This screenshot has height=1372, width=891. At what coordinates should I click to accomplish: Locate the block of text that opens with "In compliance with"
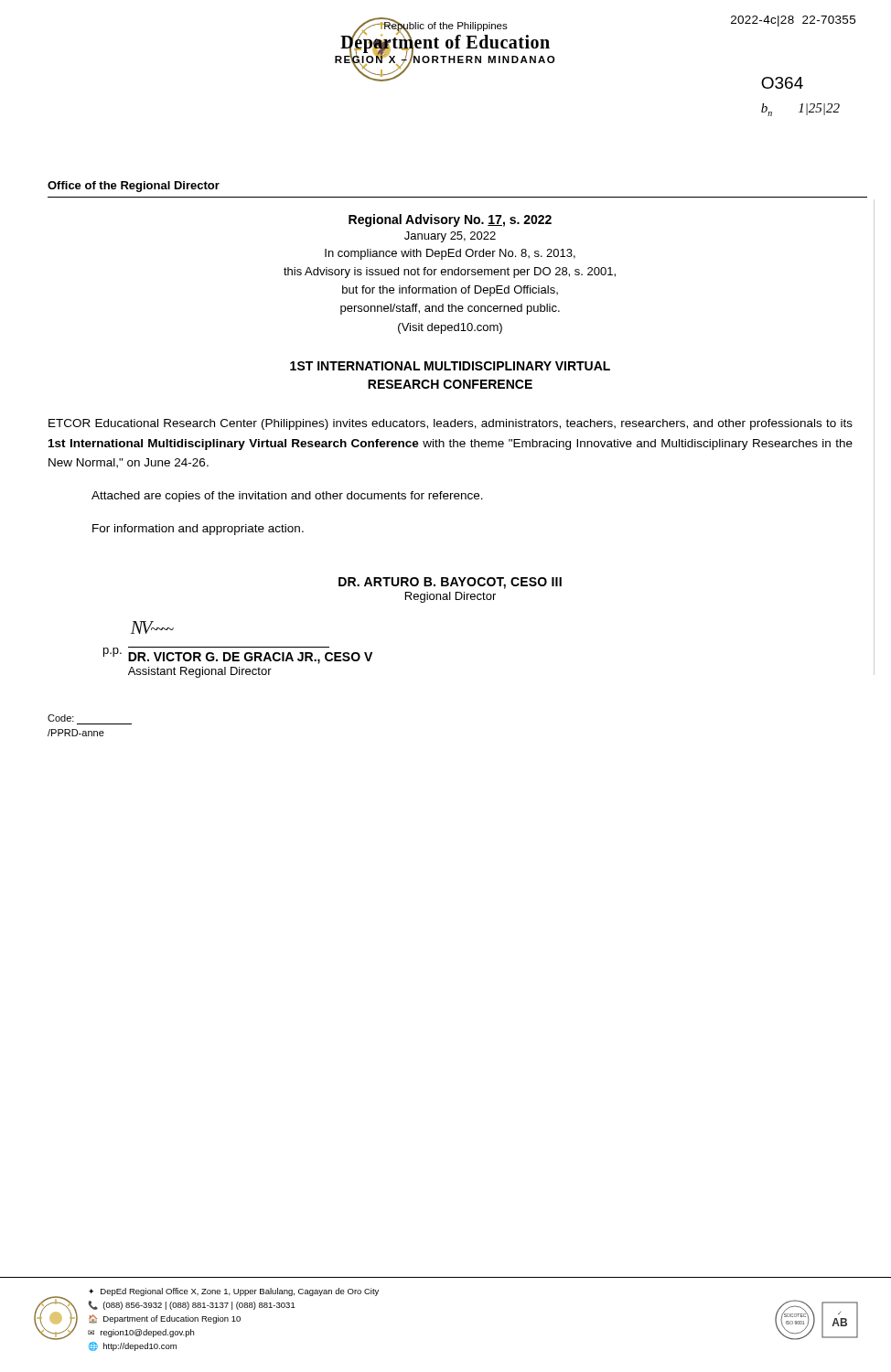(x=450, y=290)
